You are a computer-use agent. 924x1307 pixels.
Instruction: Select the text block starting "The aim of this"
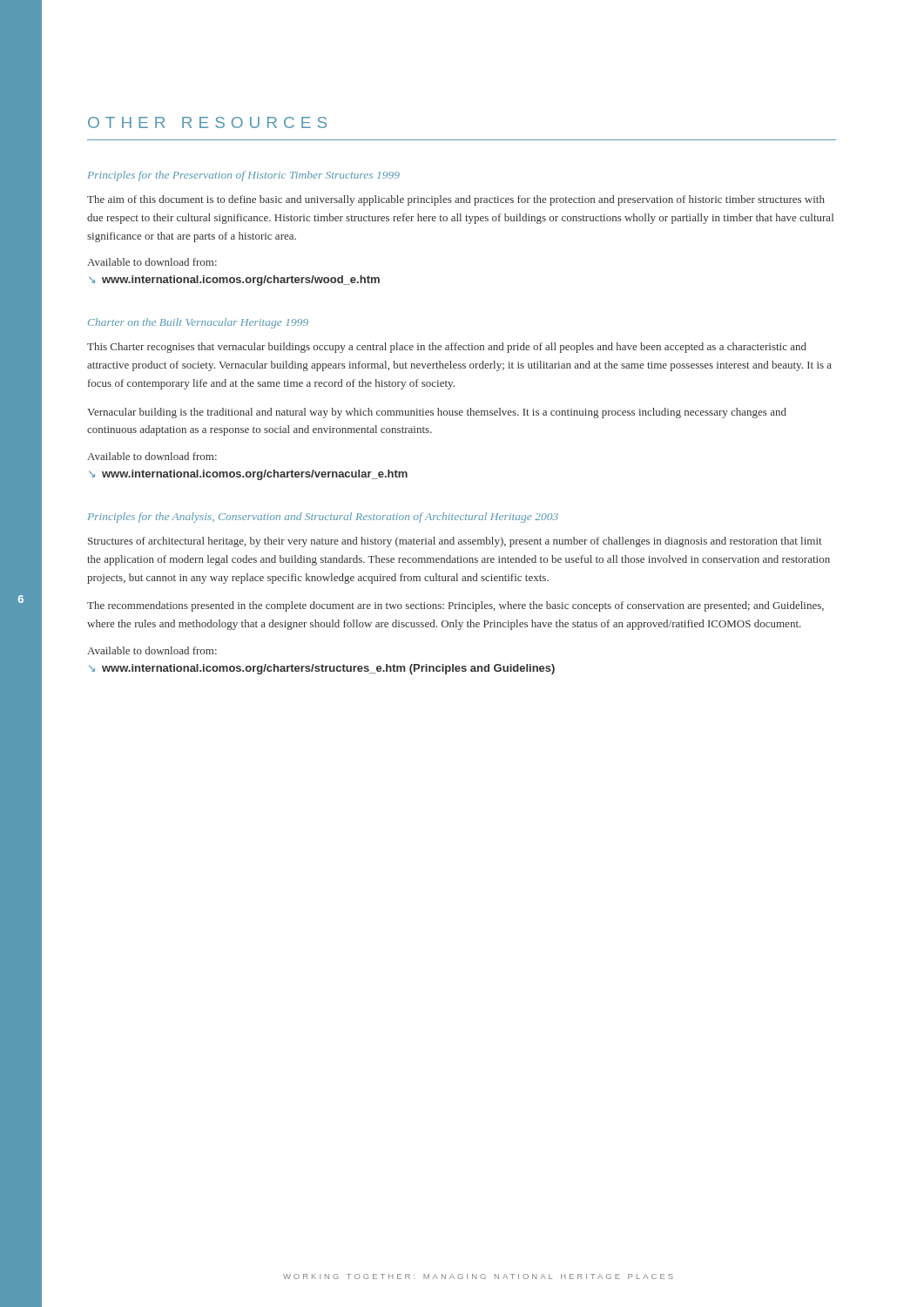462,218
